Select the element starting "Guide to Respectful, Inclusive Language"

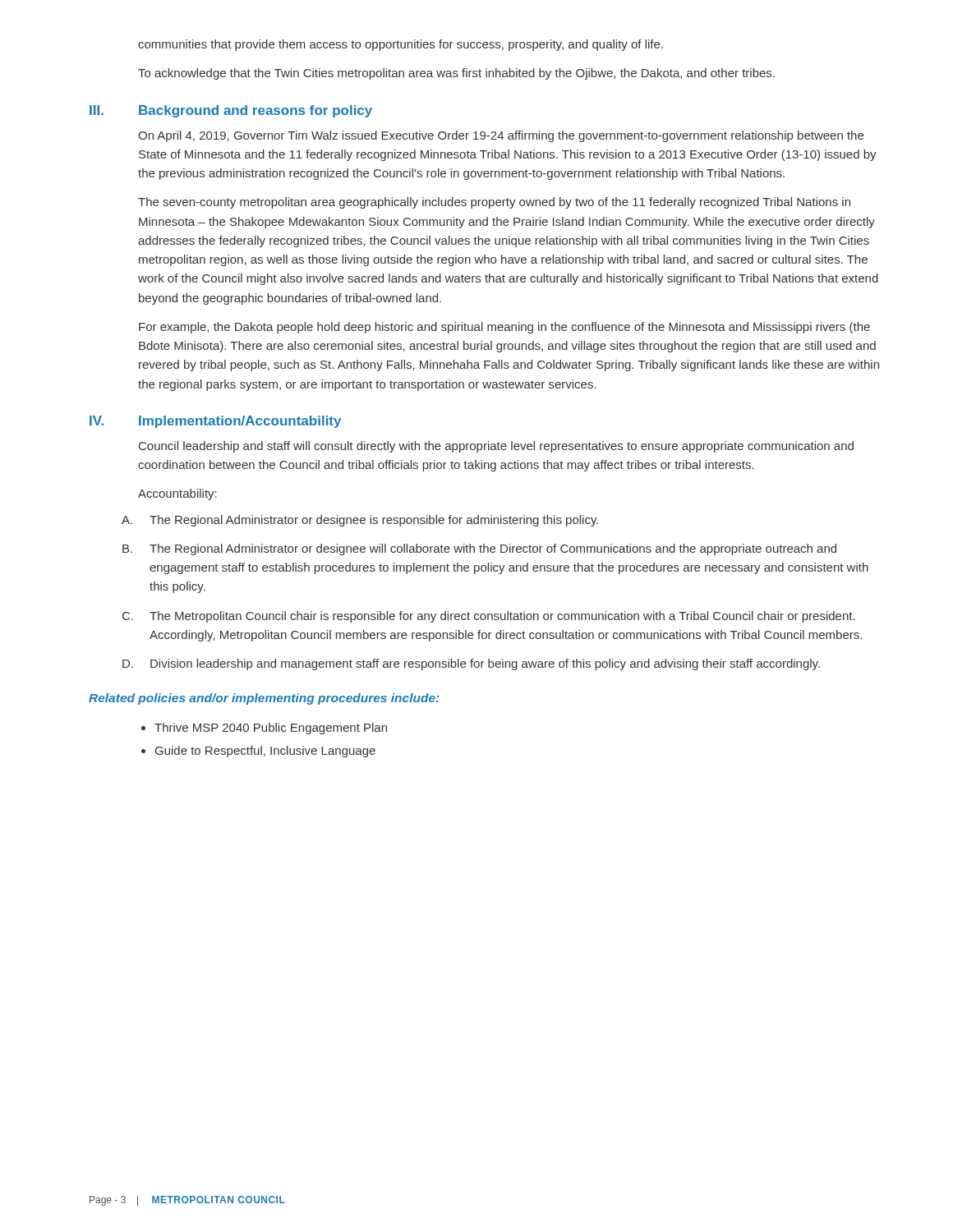click(x=265, y=750)
